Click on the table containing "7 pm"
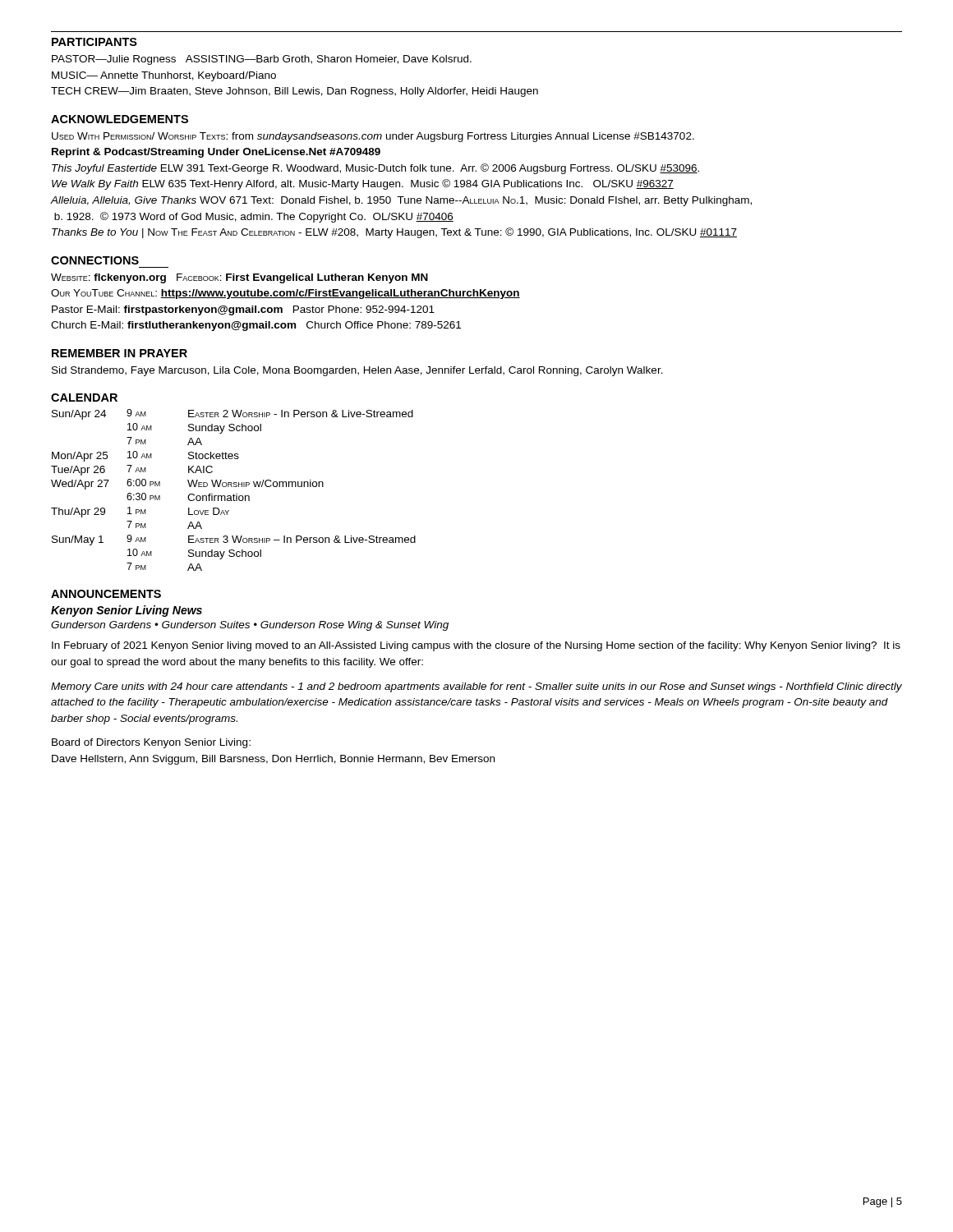The width and height of the screenshot is (953, 1232). (x=476, y=491)
